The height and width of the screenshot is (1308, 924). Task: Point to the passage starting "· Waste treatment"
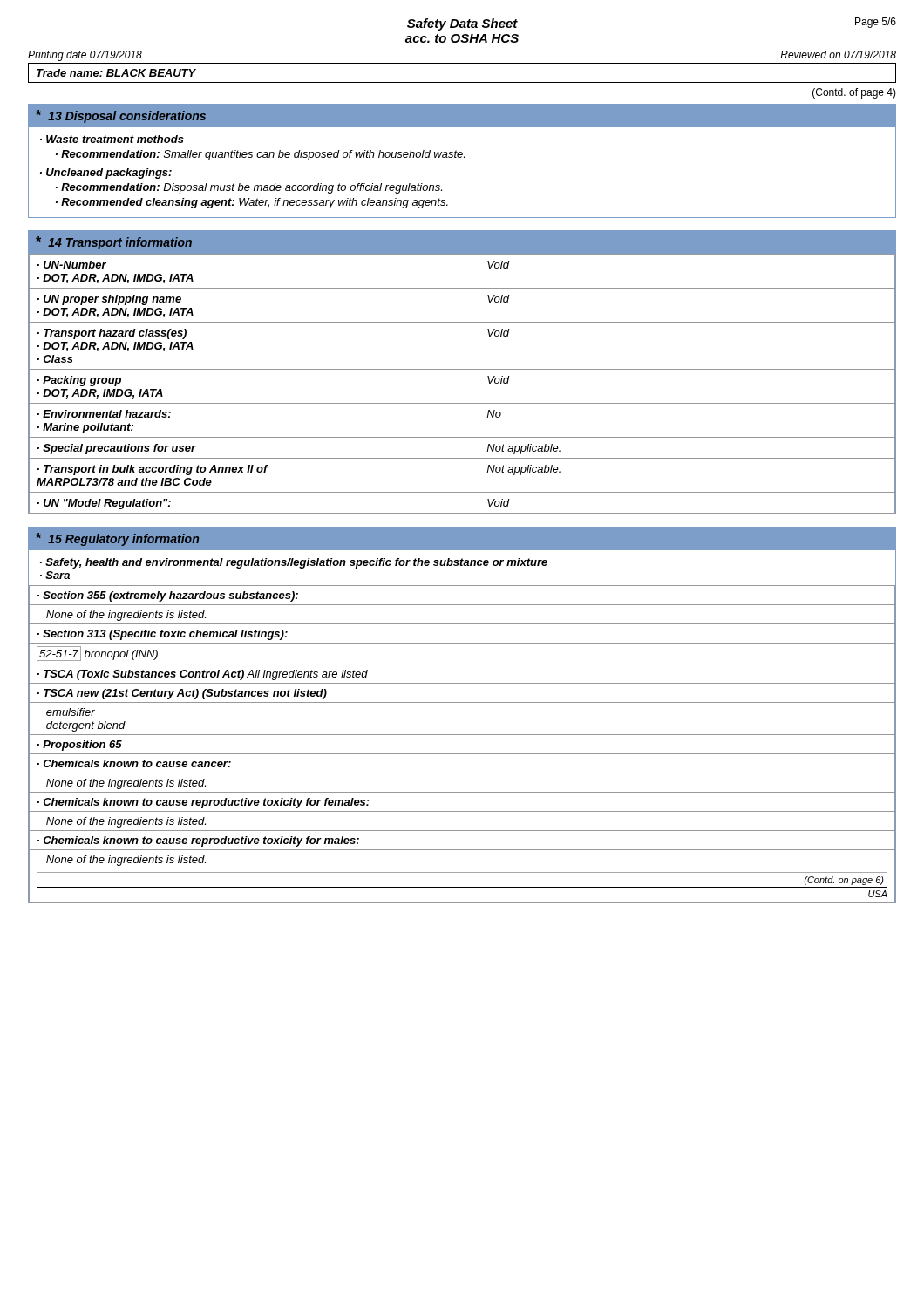click(112, 139)
